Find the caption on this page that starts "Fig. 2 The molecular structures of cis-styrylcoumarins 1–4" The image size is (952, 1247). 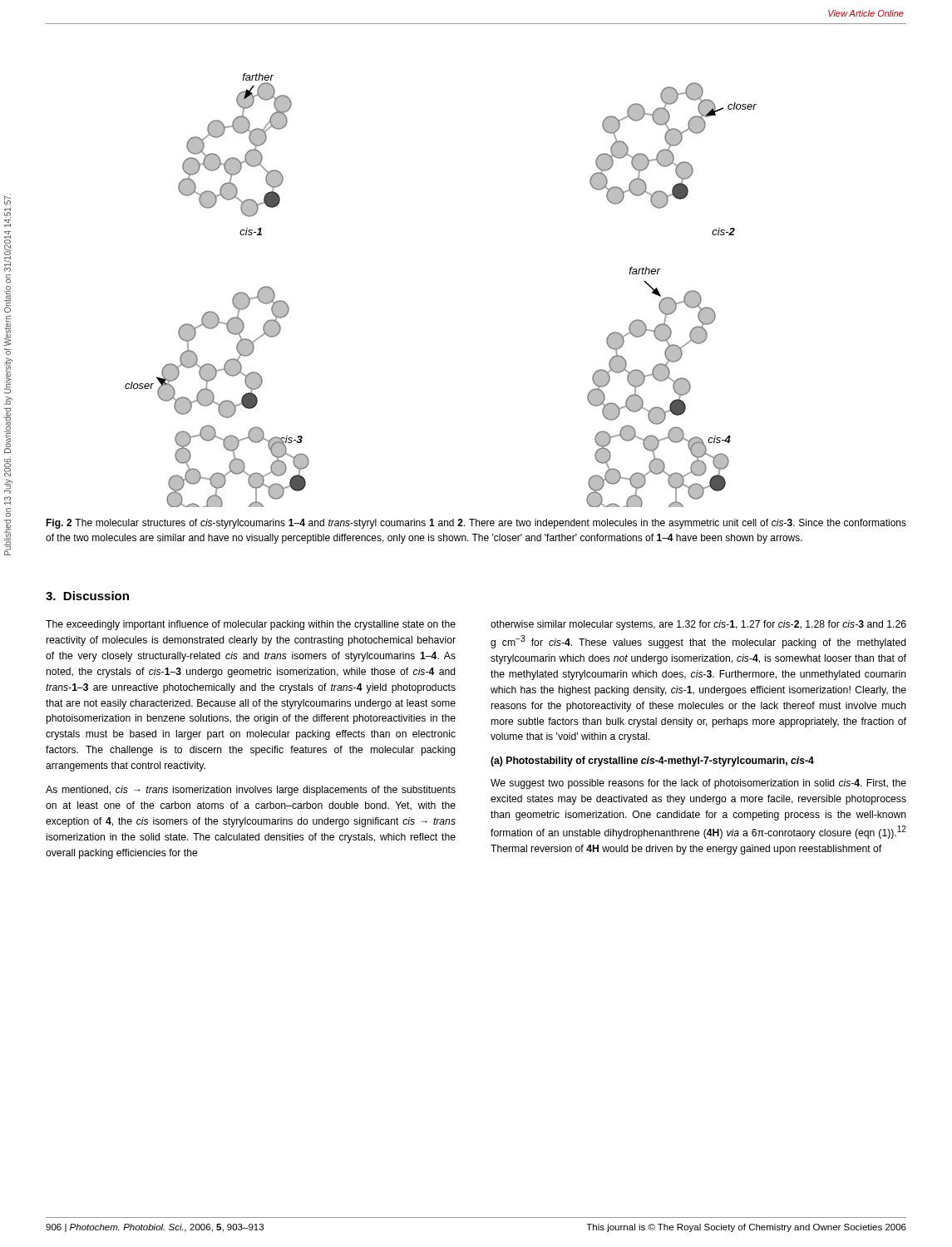tap(476, 530)
